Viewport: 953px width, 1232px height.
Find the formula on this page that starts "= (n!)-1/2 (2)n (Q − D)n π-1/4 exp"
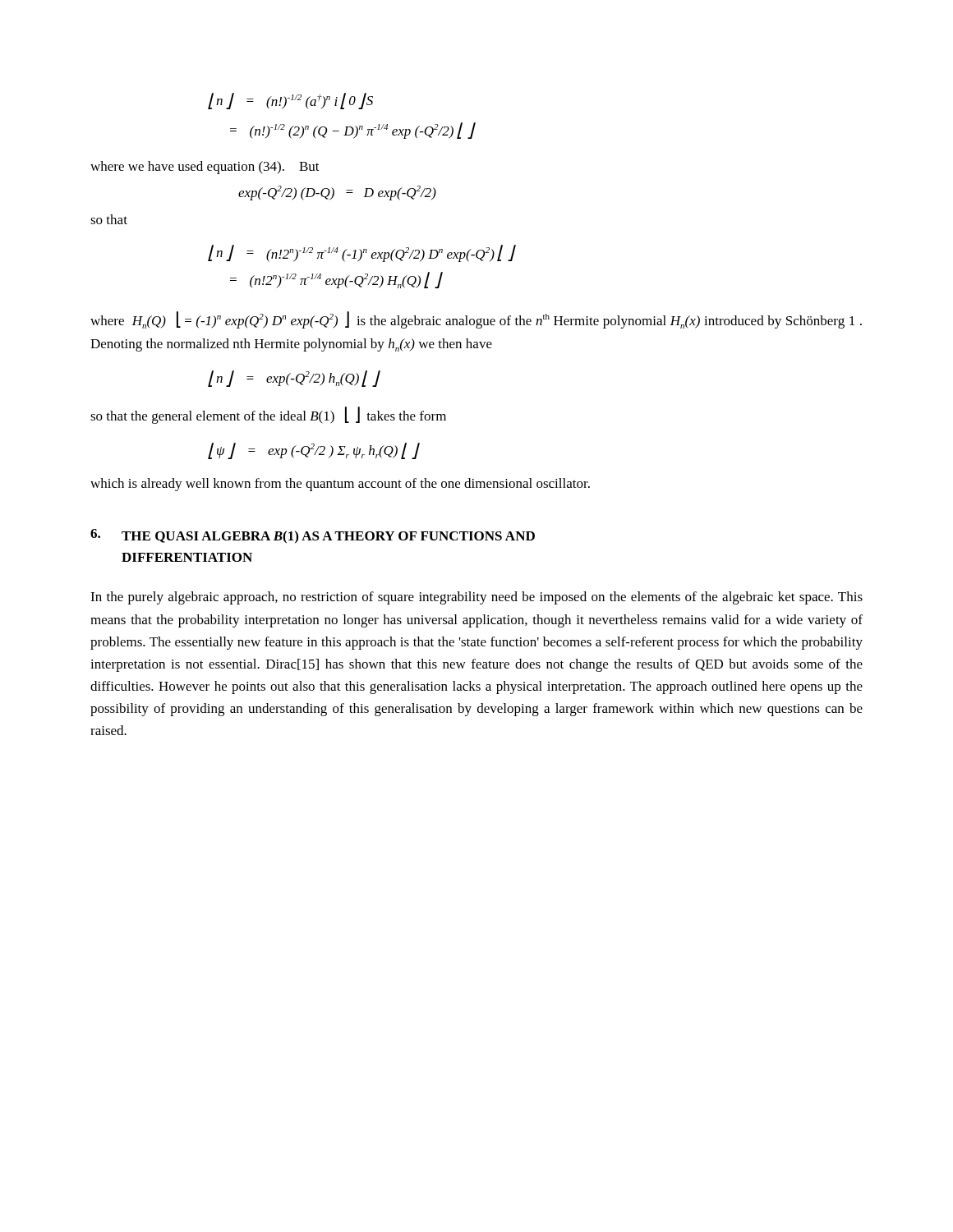tap(353, 131)
